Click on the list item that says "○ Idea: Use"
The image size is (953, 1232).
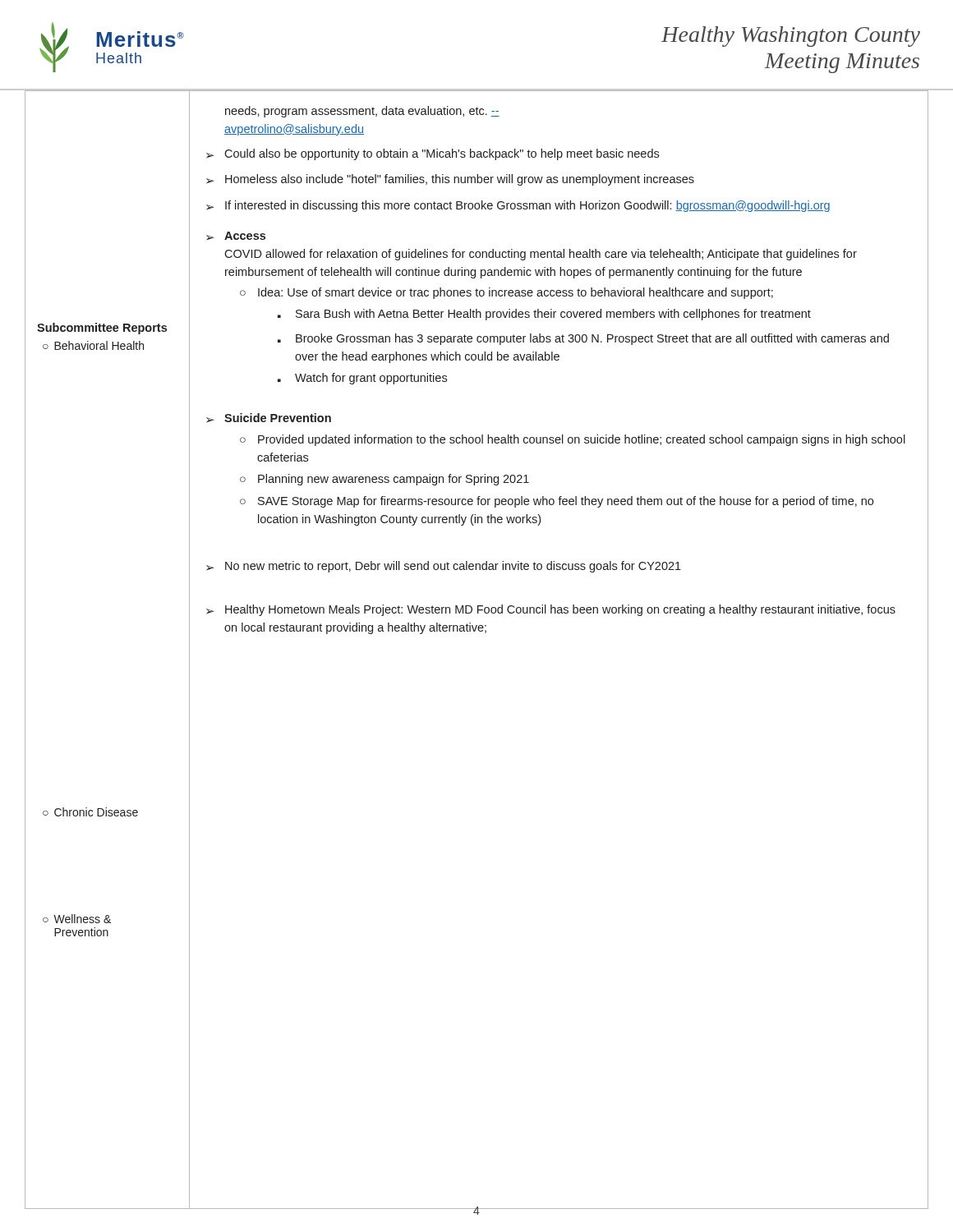pos(574,339)
